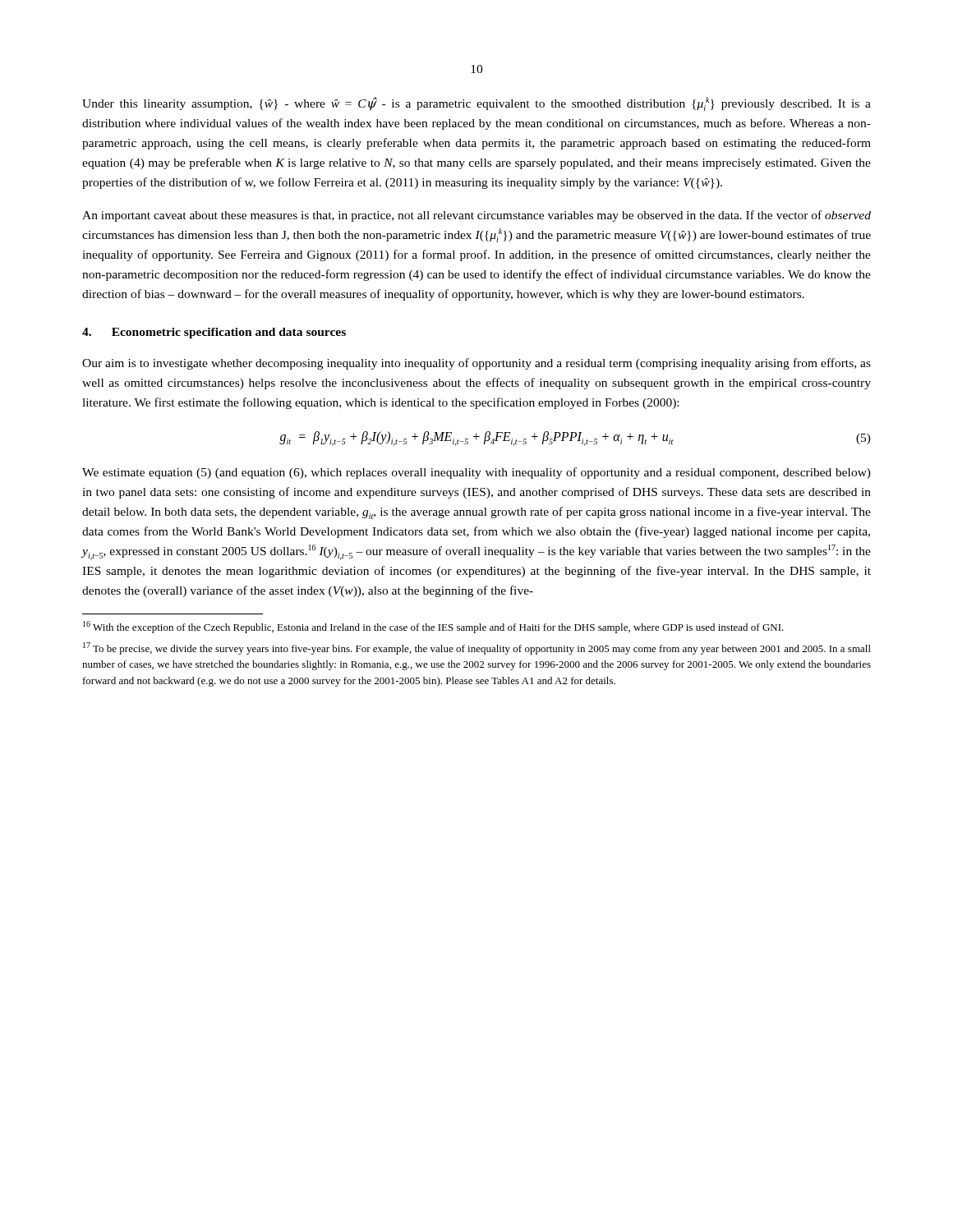Viewport: 953px width, 1232px height.
Task: Locate the region starting "4. Econometric specification"
Action: tap(214, 332)
